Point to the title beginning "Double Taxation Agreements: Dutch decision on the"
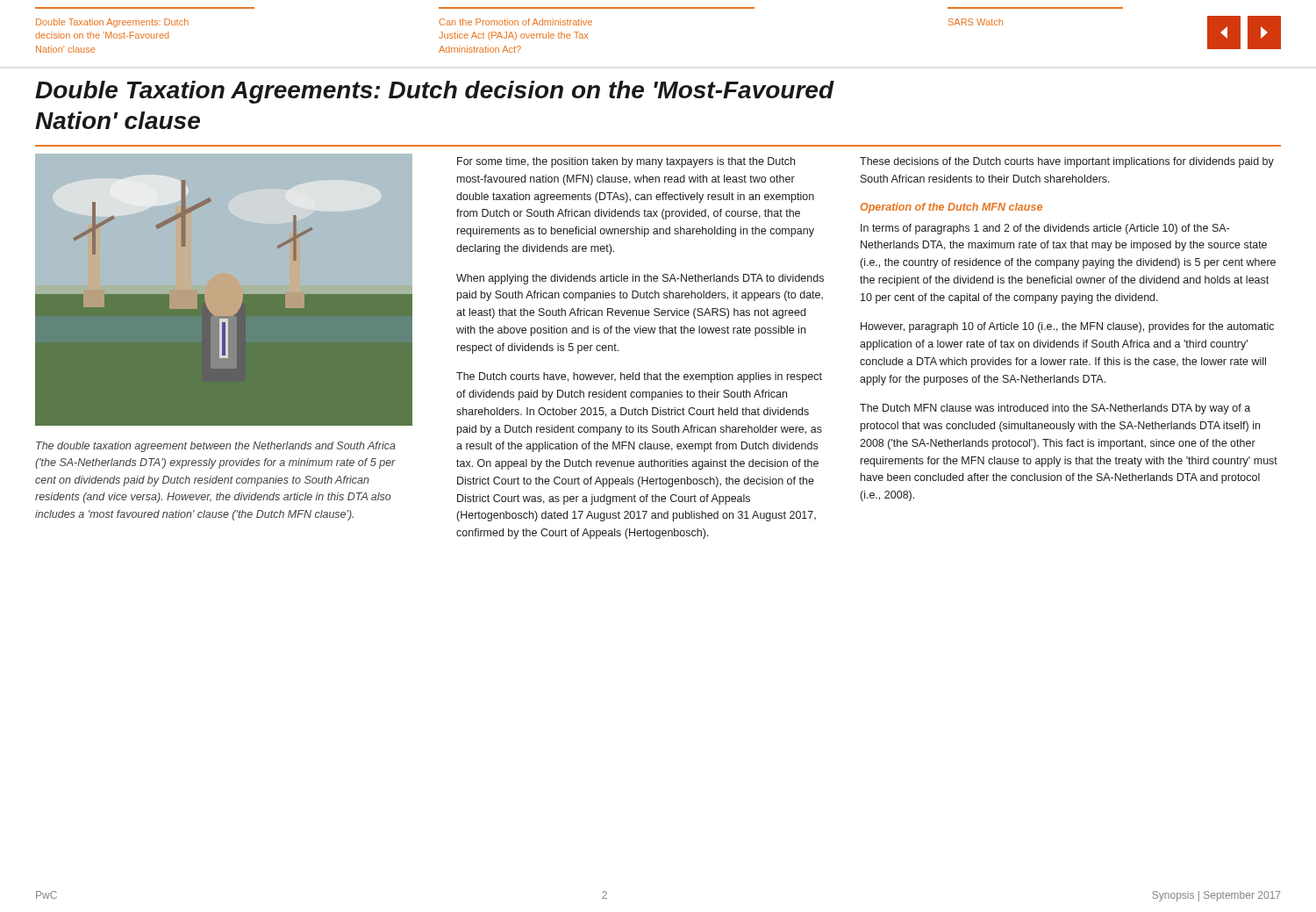Image resolution: width=1316 pixels, height=912 pixels. (658, 105)
